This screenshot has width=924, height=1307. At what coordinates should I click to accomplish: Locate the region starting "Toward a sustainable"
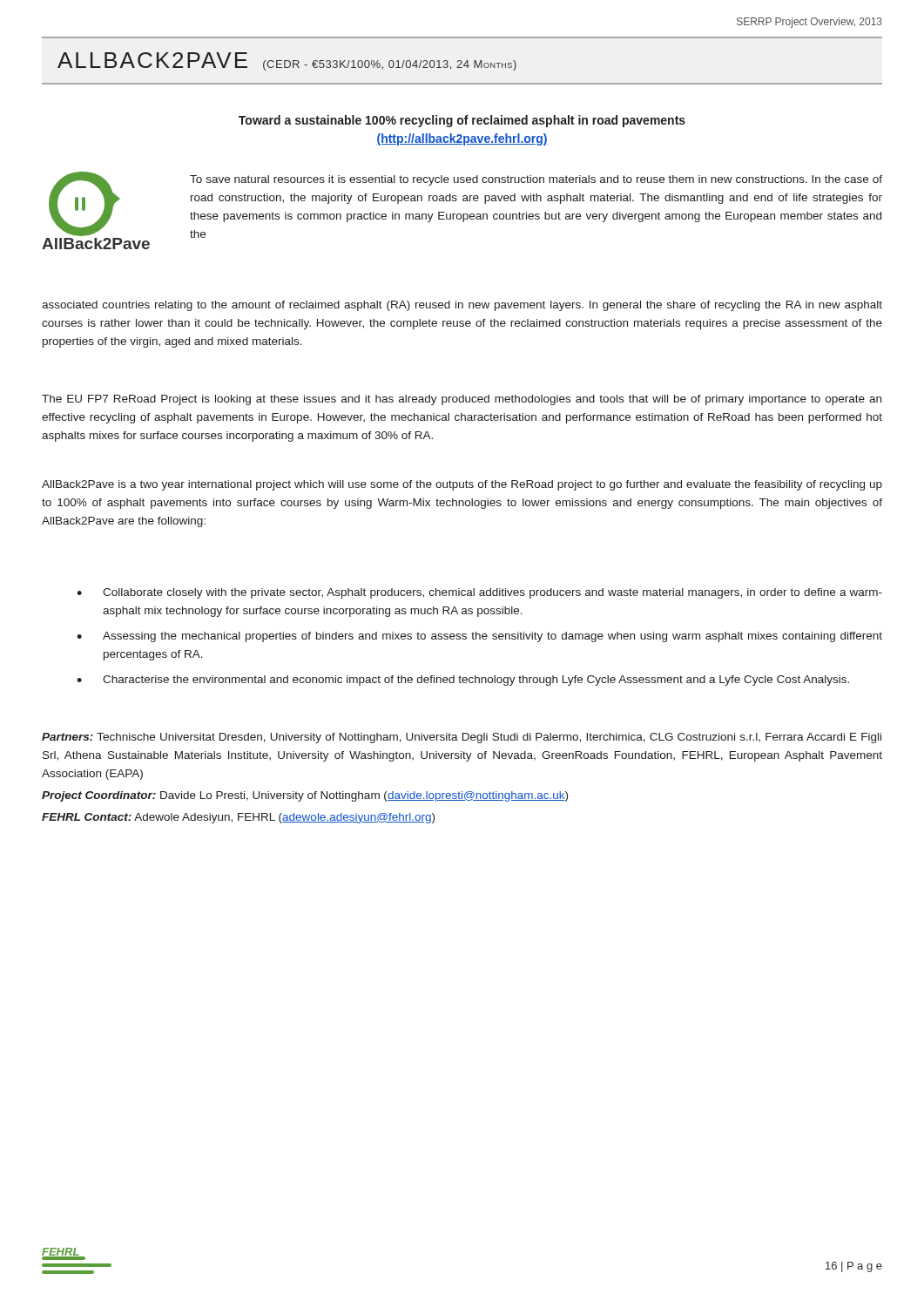coord(462,129)
